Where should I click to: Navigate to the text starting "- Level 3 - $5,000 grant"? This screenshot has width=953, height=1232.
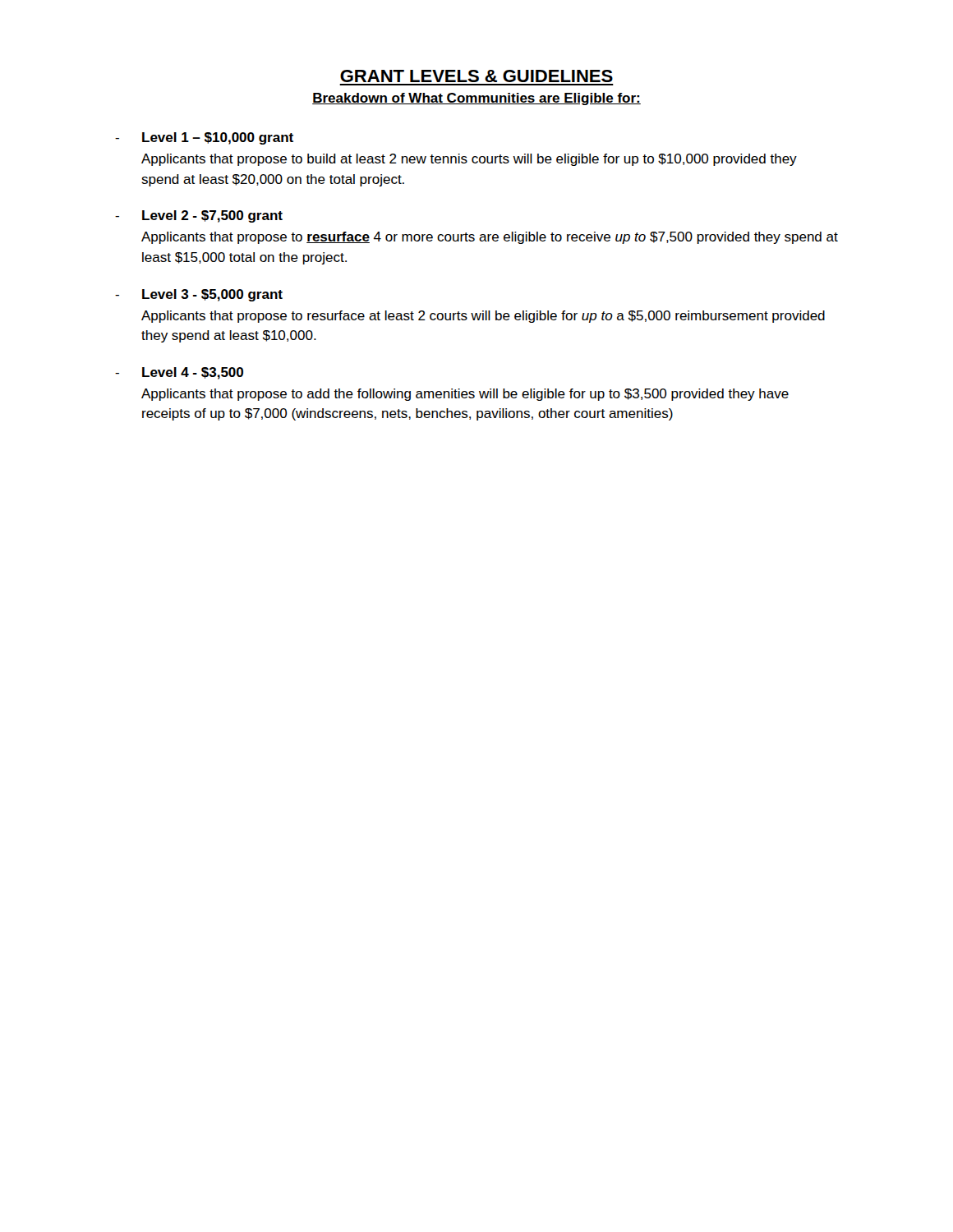click(476, 316)
